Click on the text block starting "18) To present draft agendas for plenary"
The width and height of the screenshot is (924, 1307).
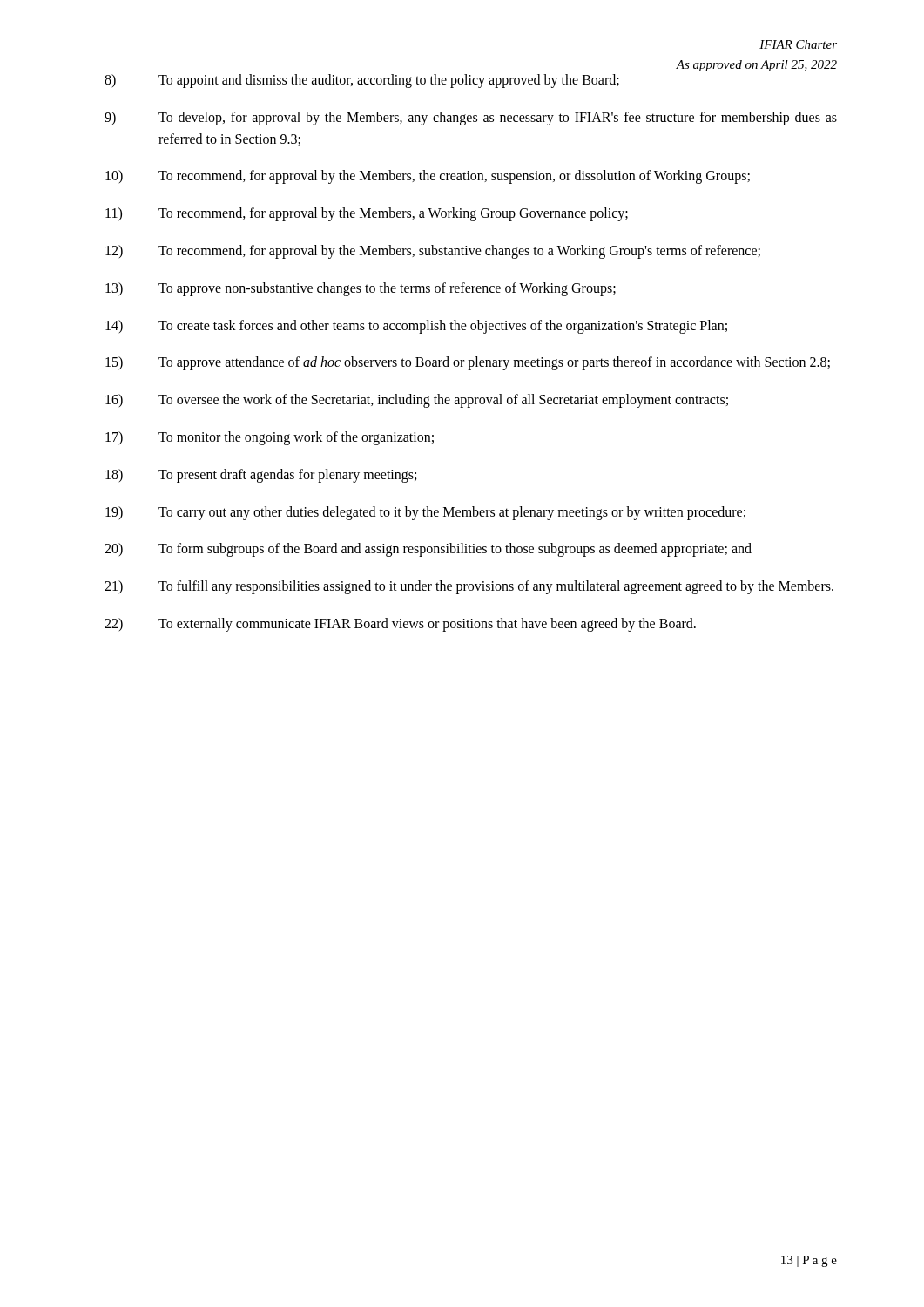click(x=261, y=476)
